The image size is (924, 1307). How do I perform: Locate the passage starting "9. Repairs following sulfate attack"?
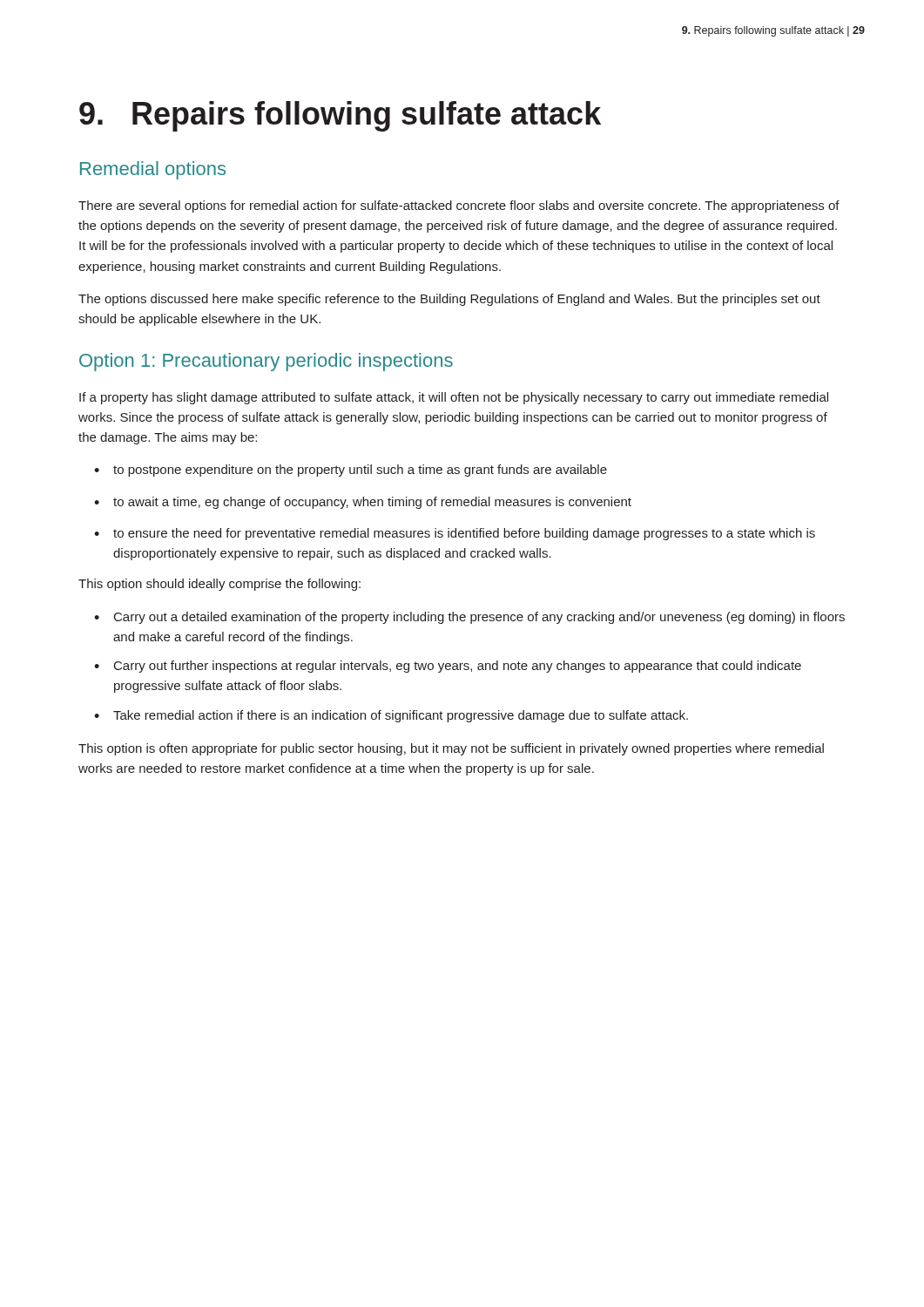(340, 114)
